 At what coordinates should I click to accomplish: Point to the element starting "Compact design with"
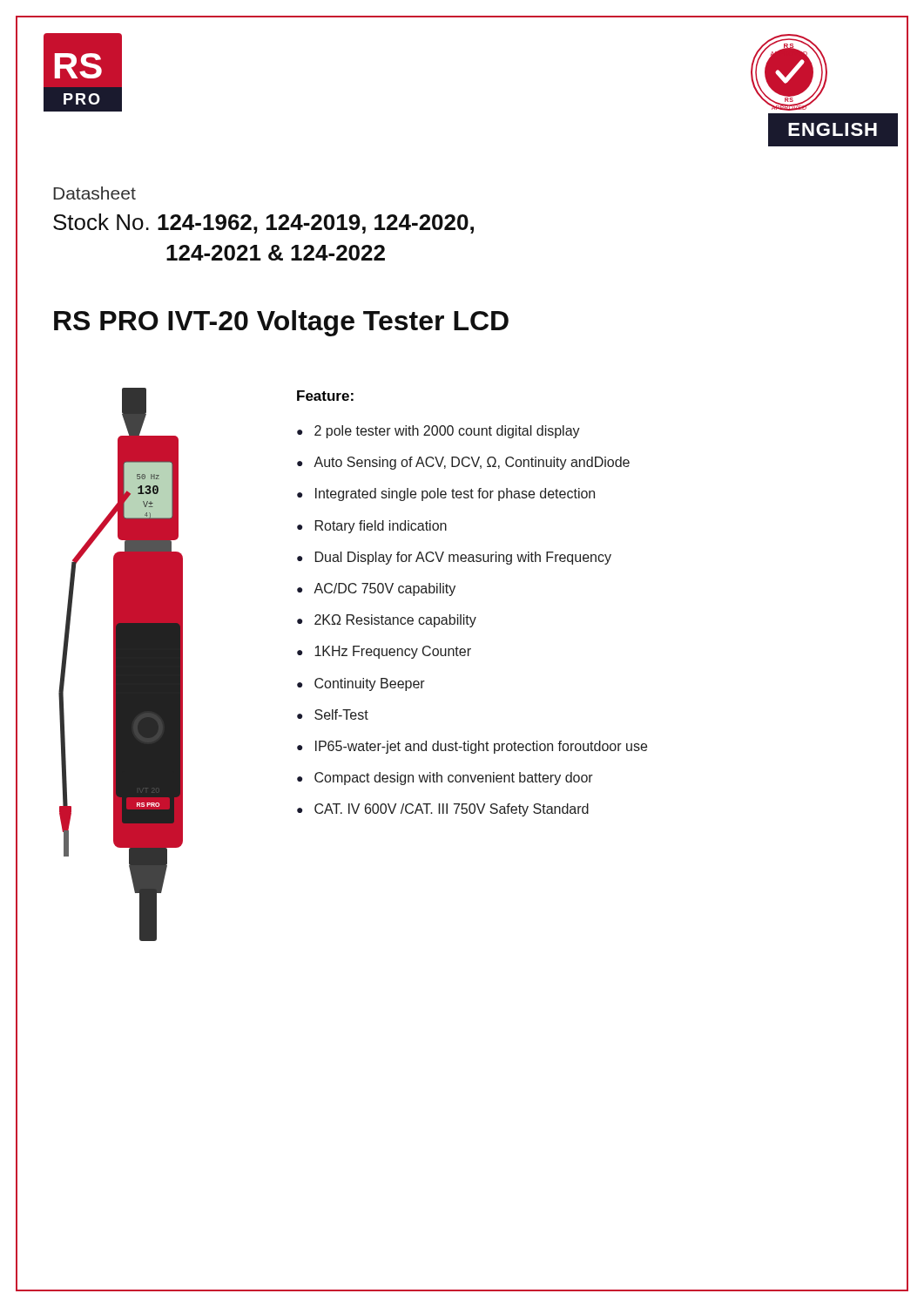(x=453, y=778)
